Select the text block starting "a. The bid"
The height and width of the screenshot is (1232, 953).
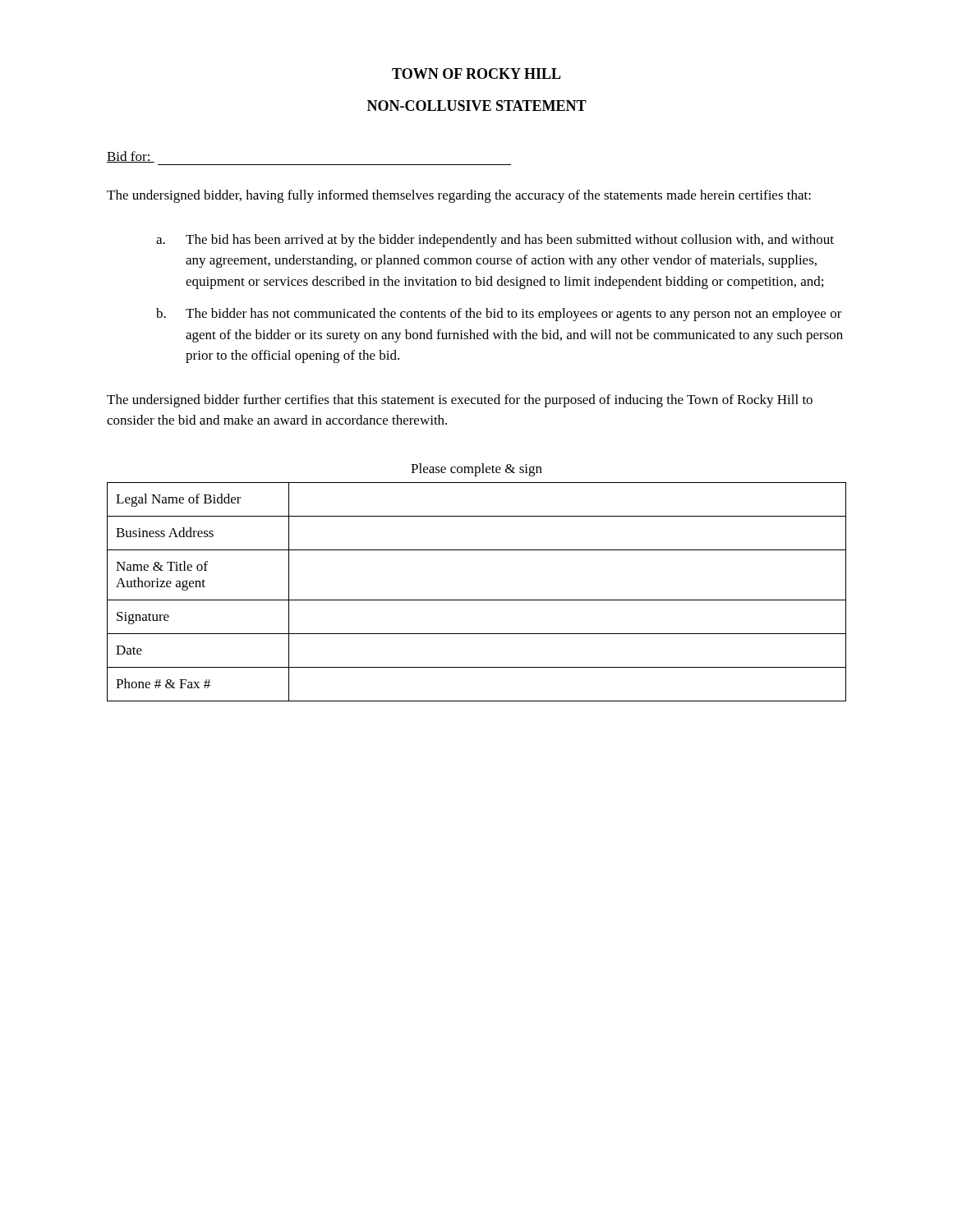(501, 260)
